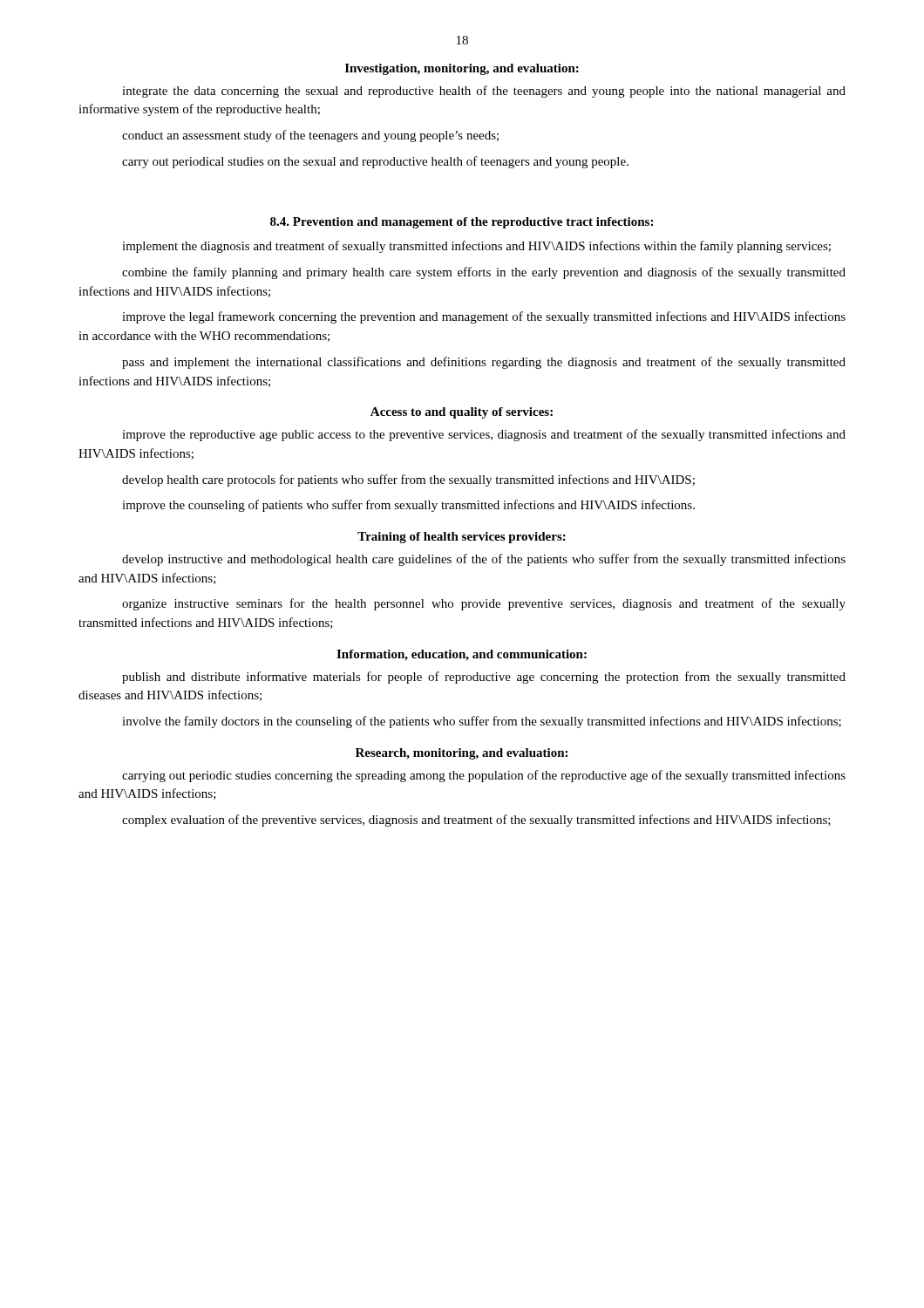Select the section header that says "8.4. Prevention and"

click(462, 222)
